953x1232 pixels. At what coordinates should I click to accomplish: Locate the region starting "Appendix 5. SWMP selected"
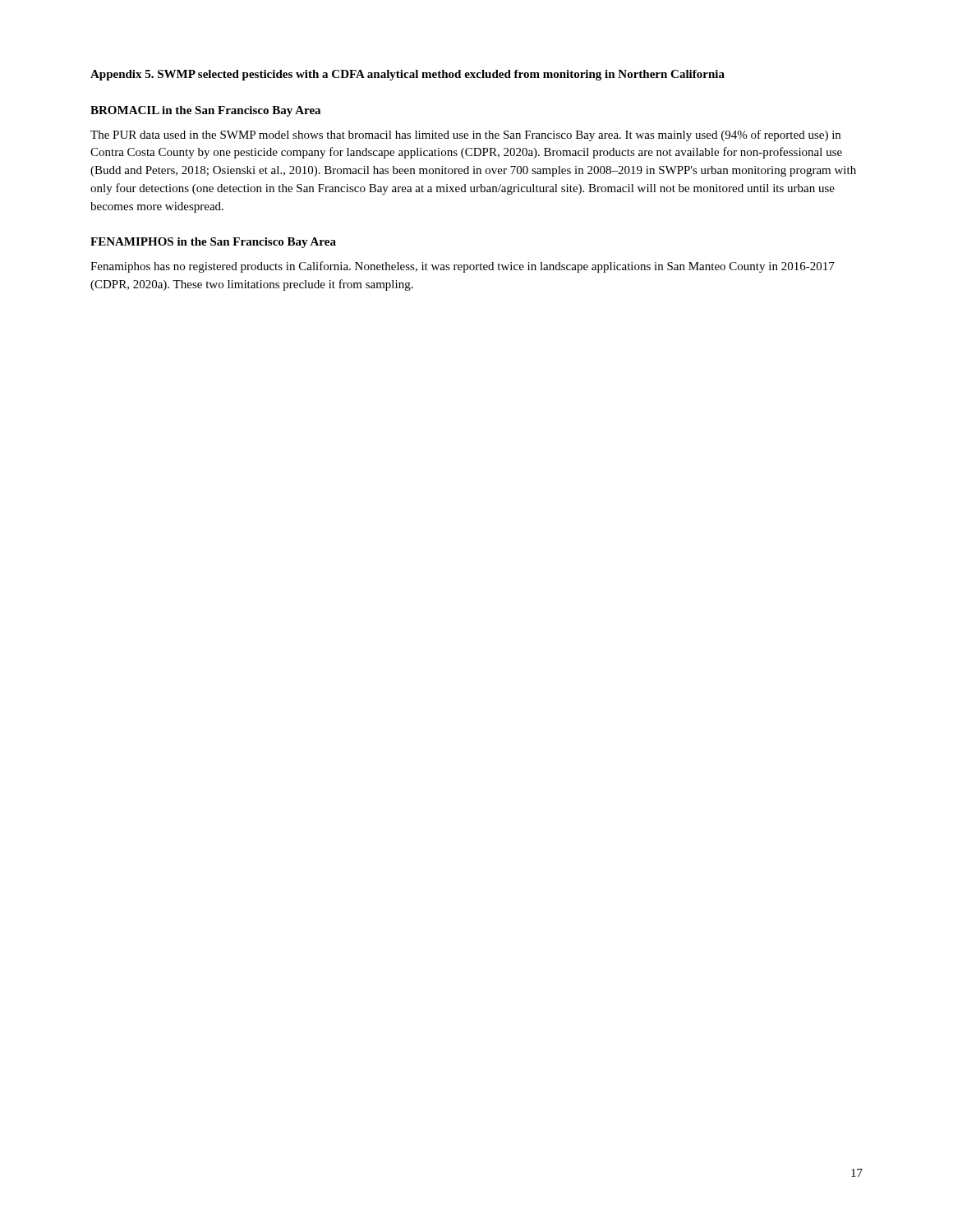point(407,74)
